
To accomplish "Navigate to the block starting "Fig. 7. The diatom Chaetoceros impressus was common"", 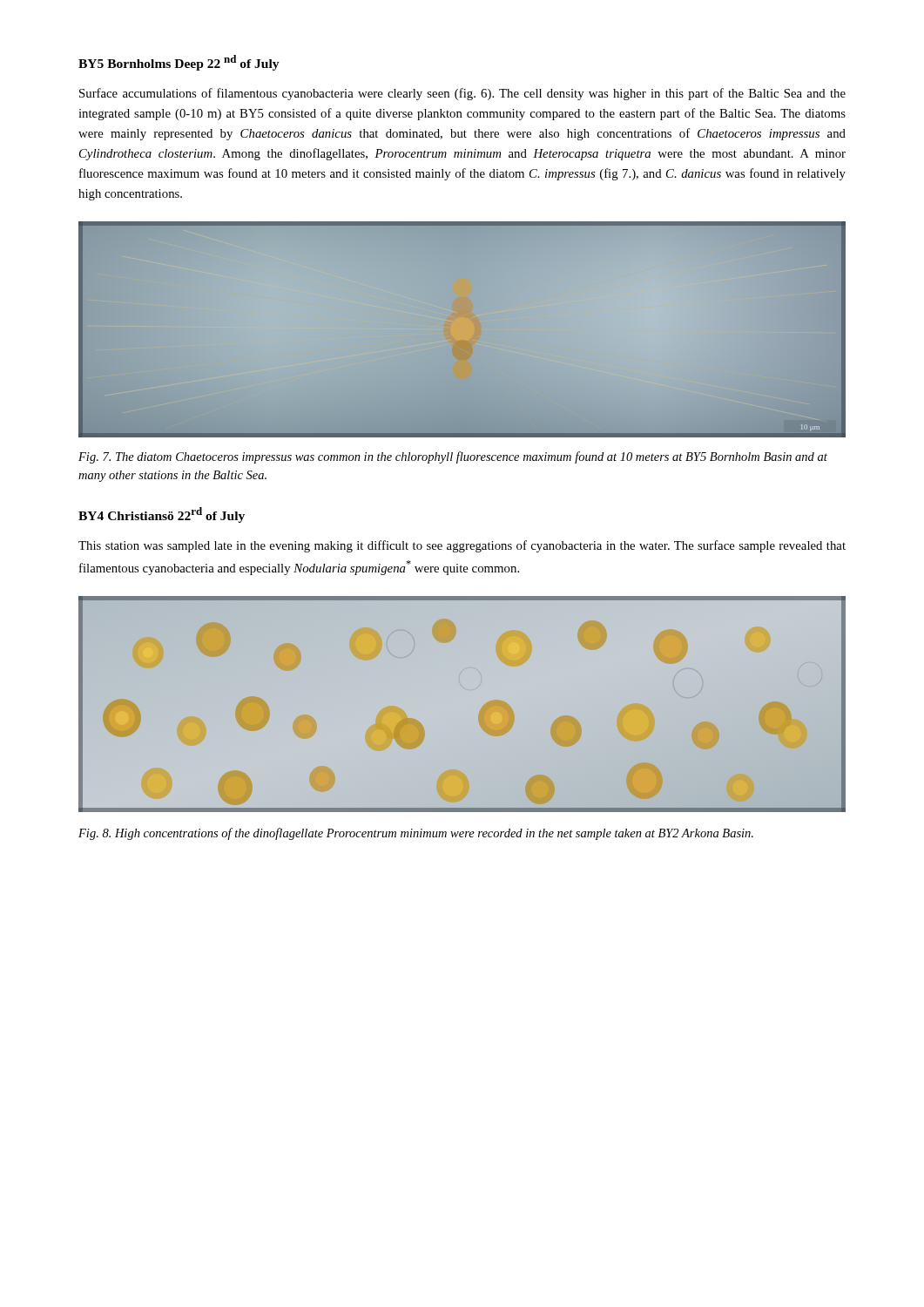I will 453,466.
